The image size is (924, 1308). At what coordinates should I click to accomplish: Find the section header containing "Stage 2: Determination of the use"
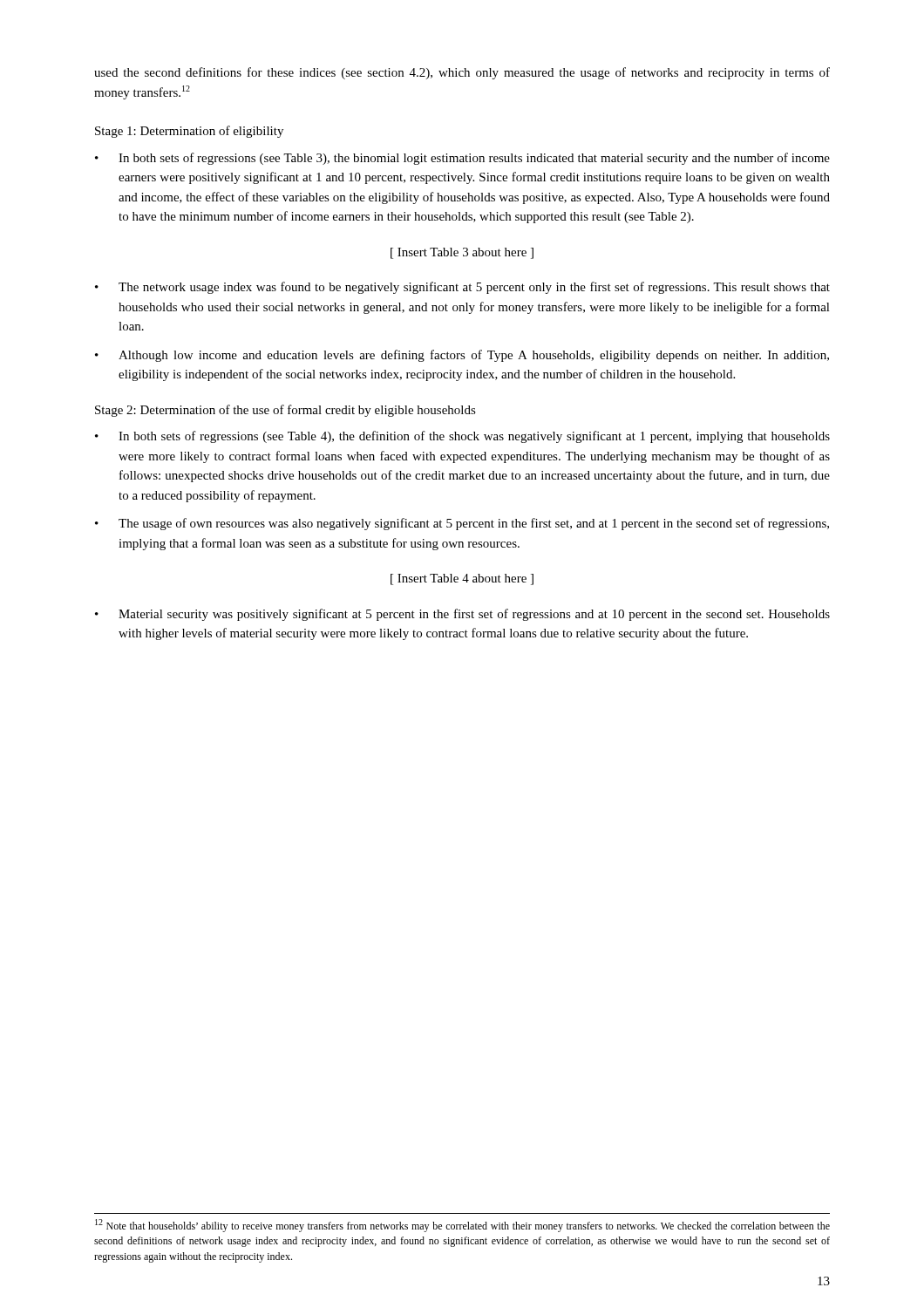click(x=285, y=409)
